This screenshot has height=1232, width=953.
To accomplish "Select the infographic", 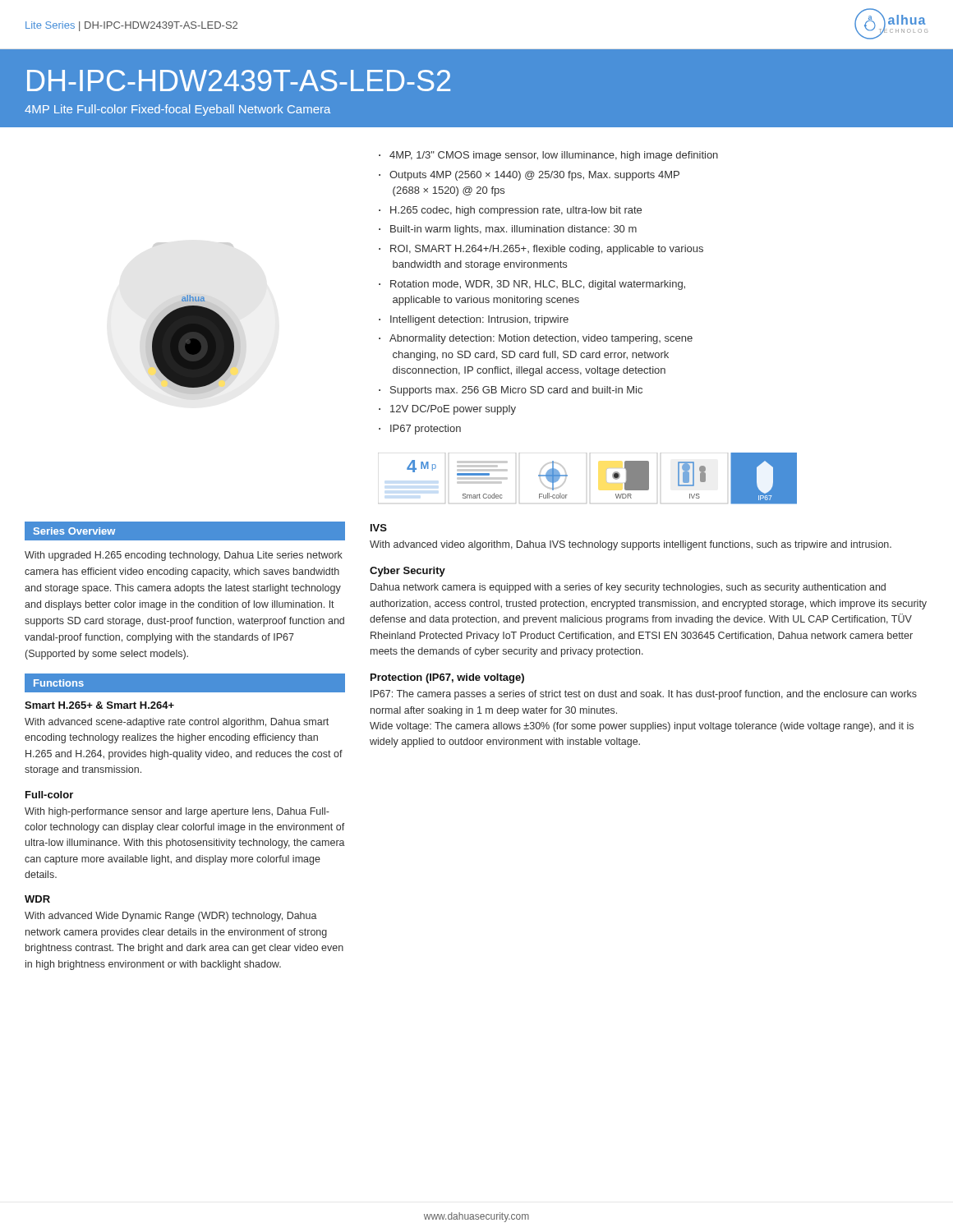I will (x=653, y=480).
